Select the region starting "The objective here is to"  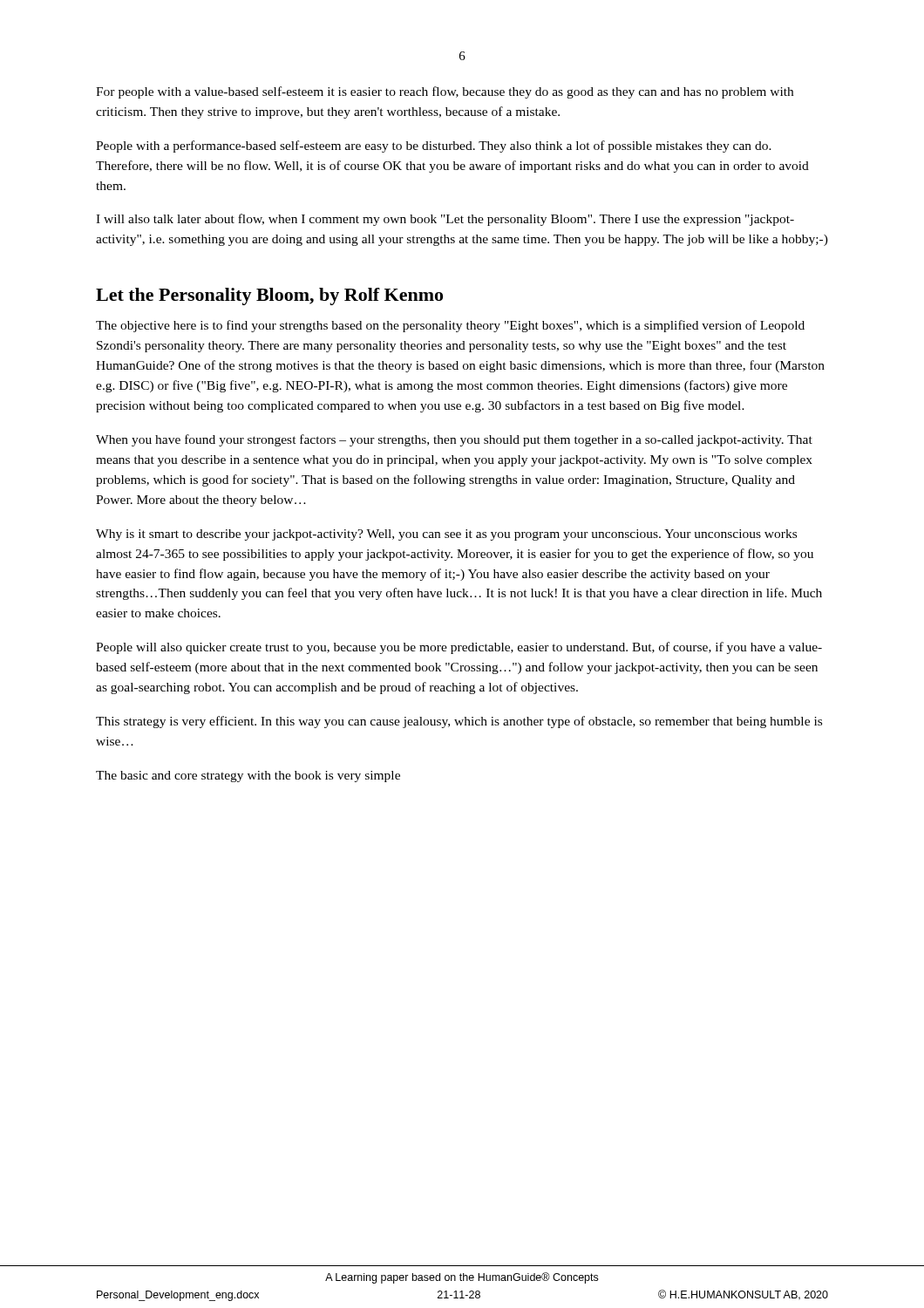pyautogui.click(x=460, y=365)
